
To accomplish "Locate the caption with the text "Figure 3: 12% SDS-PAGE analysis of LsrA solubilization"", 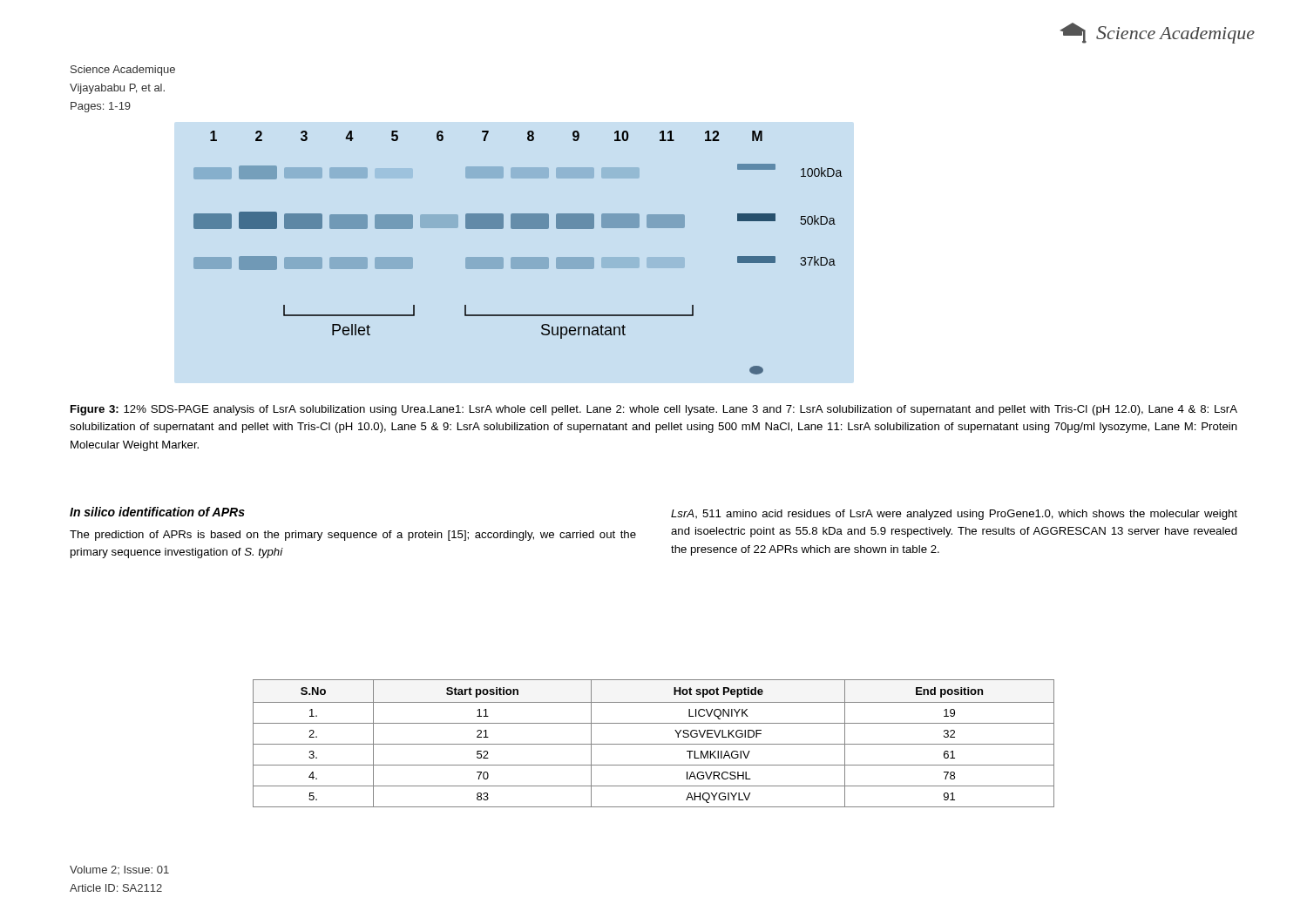I will coord(654,427).
